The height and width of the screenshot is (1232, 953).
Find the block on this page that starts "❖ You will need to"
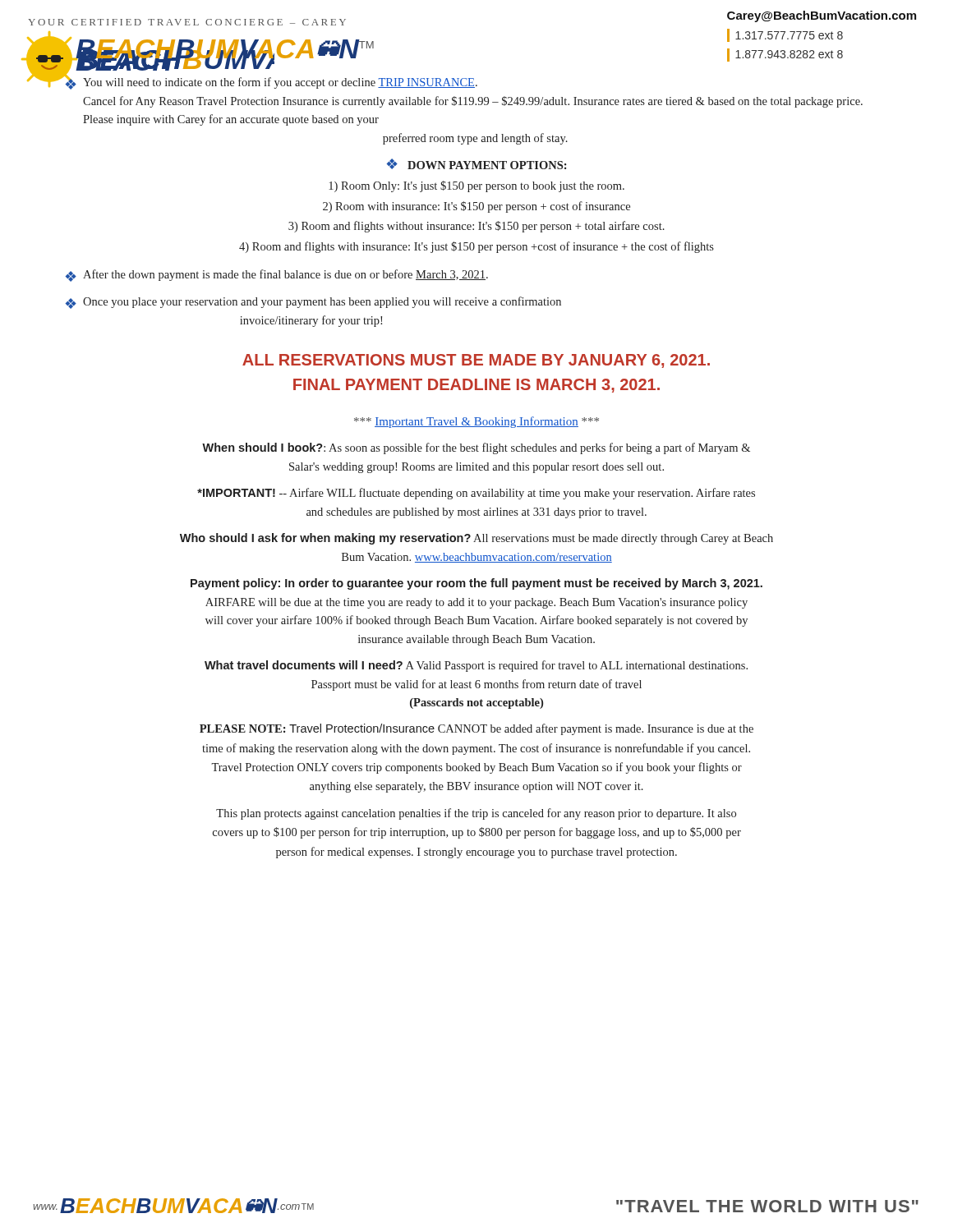click(476, 110)
